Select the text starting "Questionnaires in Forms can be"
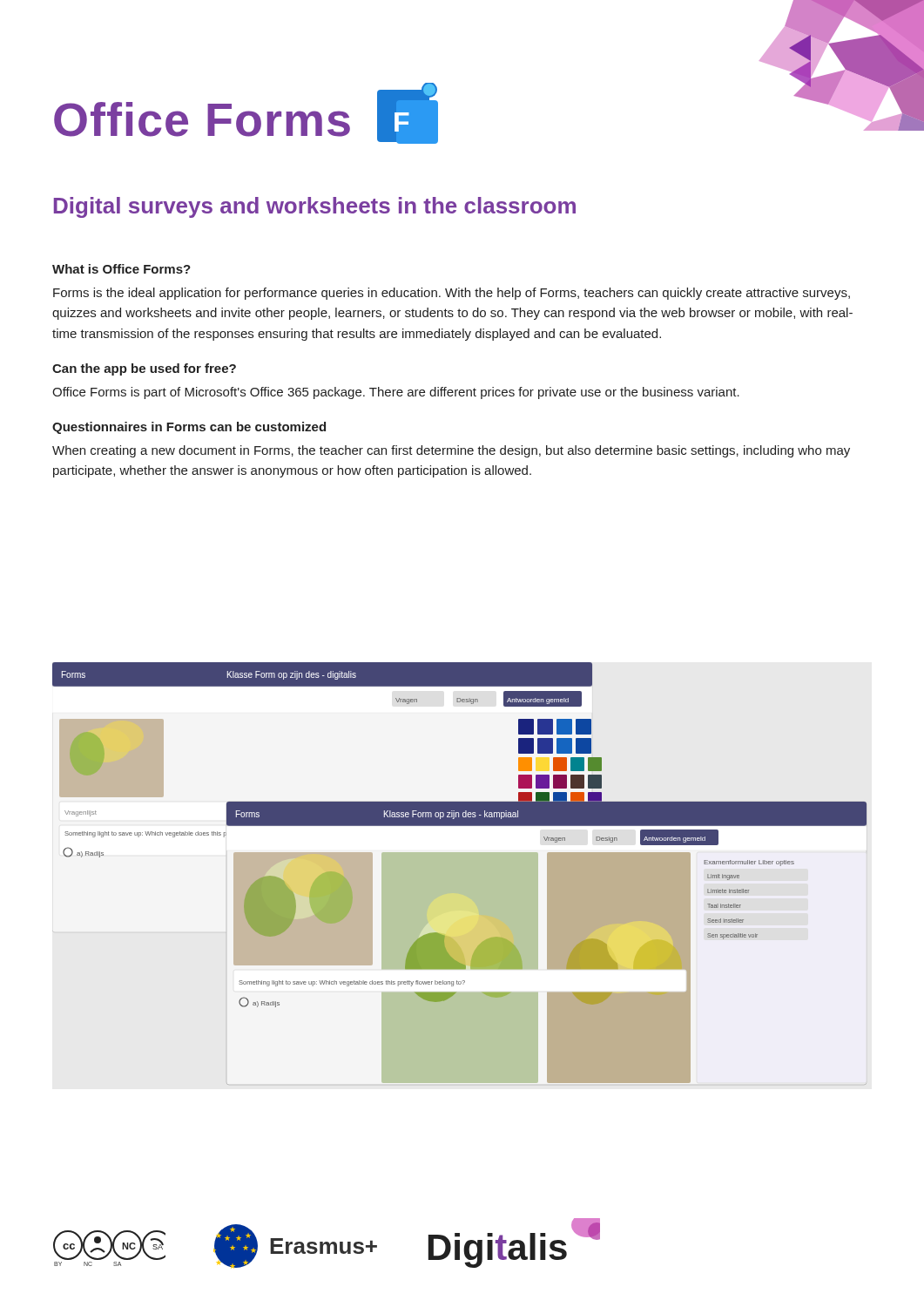The image size is (924, 1307). point(189,427)
